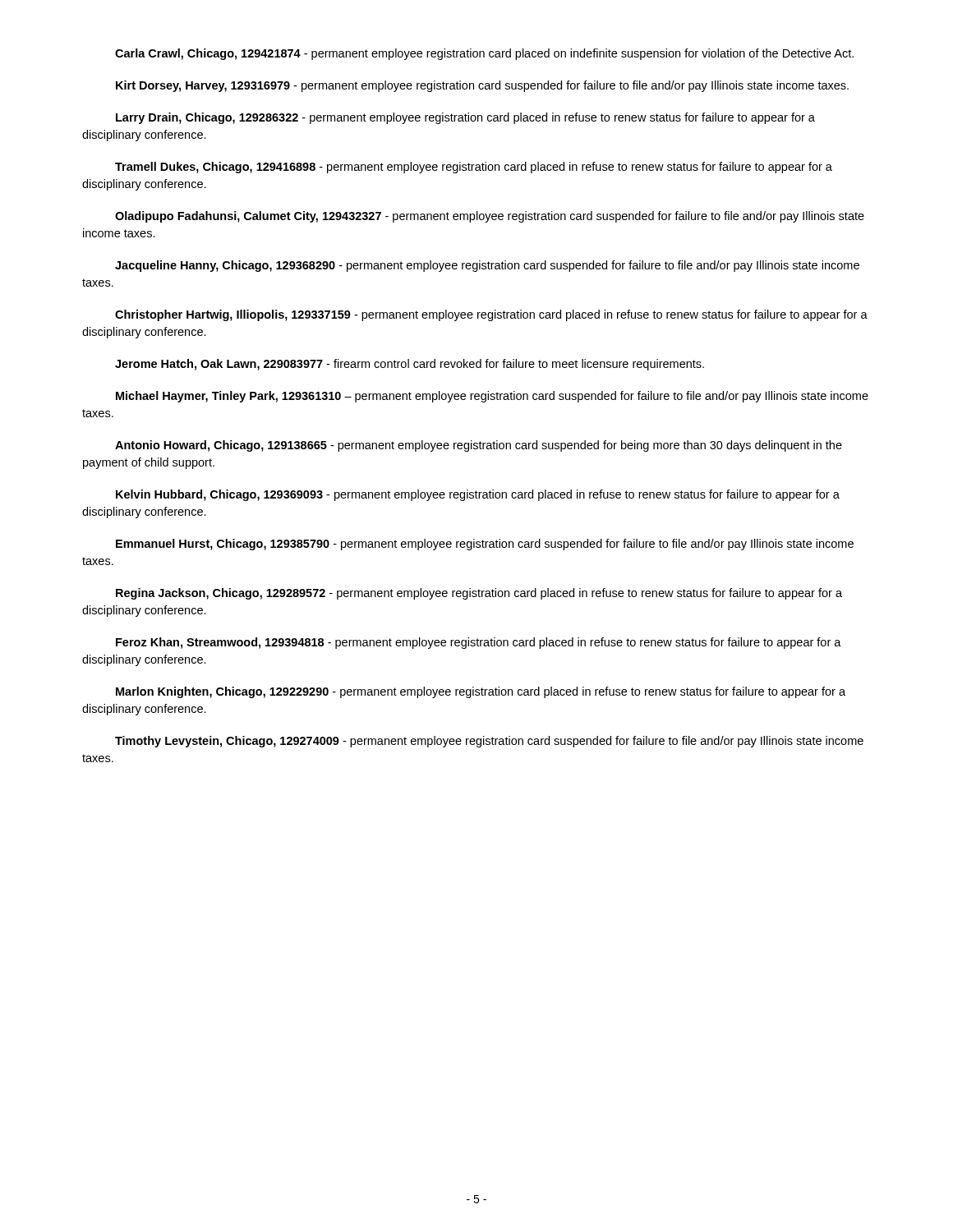Find the list item that says "Timothy Levystein, Chicago, 129274009 - permanent employee"

click(x=476, y=750)
